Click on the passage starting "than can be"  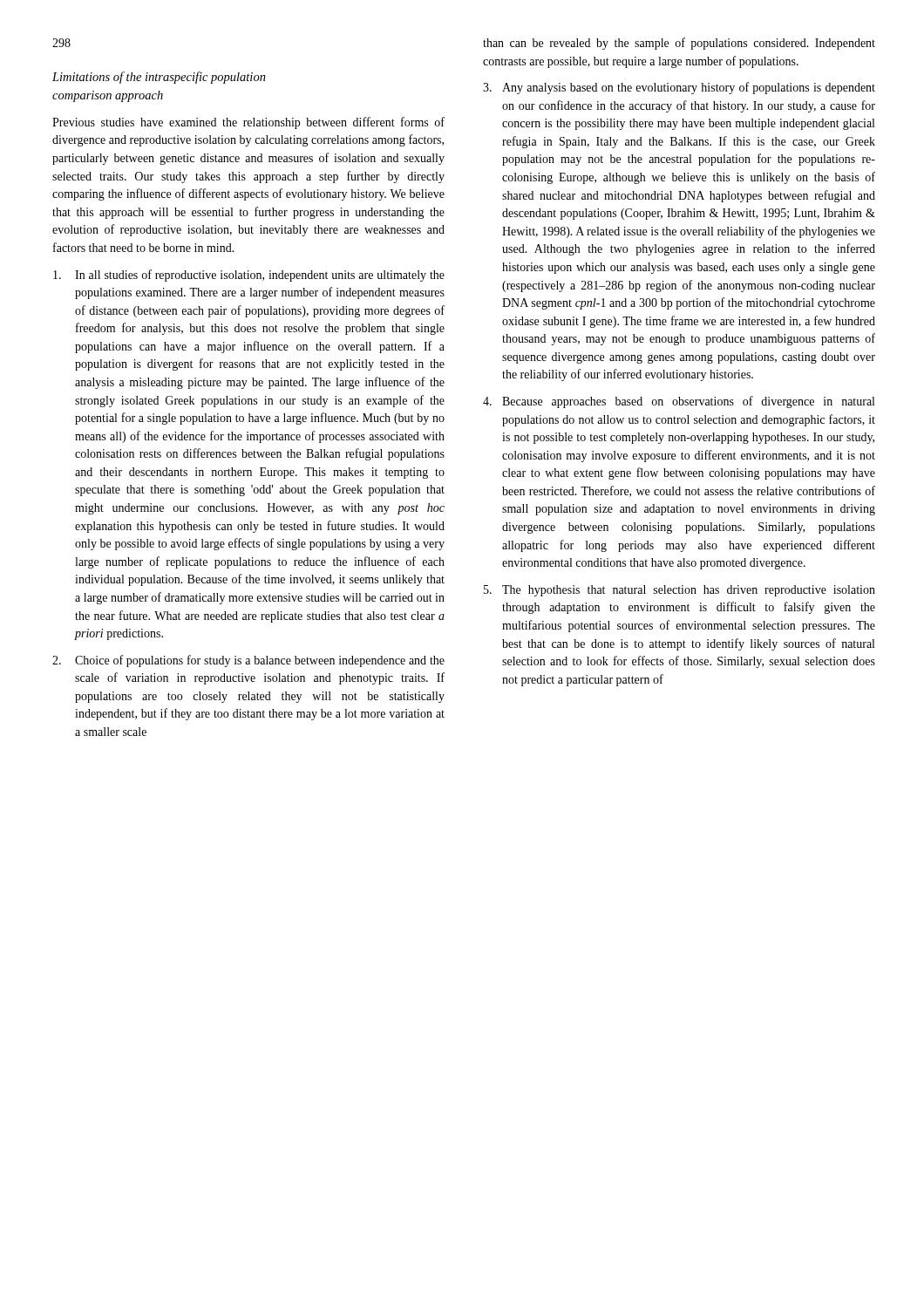tap(679, 52)
